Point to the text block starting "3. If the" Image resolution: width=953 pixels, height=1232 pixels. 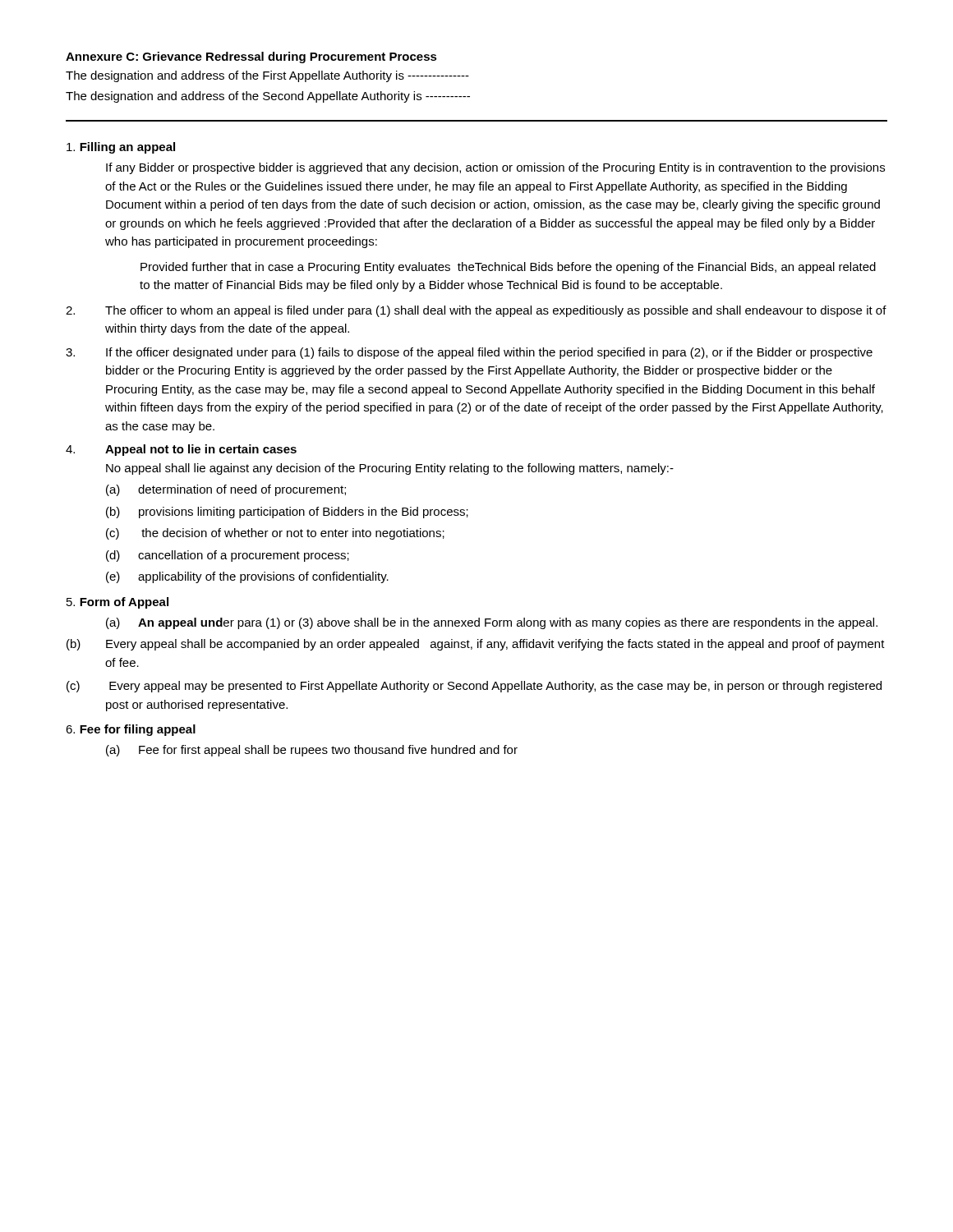[x=476, y=389]
